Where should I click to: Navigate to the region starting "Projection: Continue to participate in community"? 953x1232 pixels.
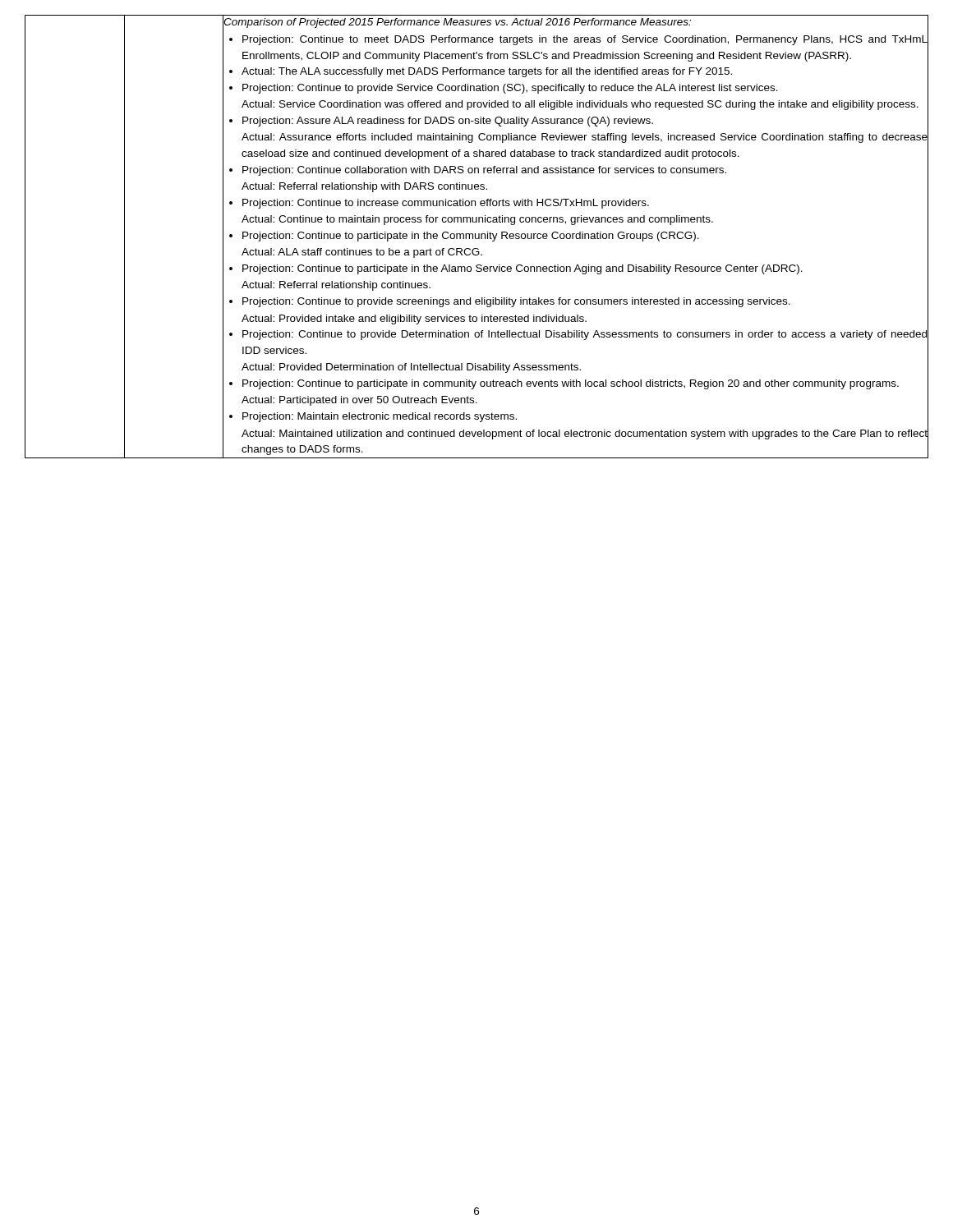pyautogui.click(x=585, y=392)
